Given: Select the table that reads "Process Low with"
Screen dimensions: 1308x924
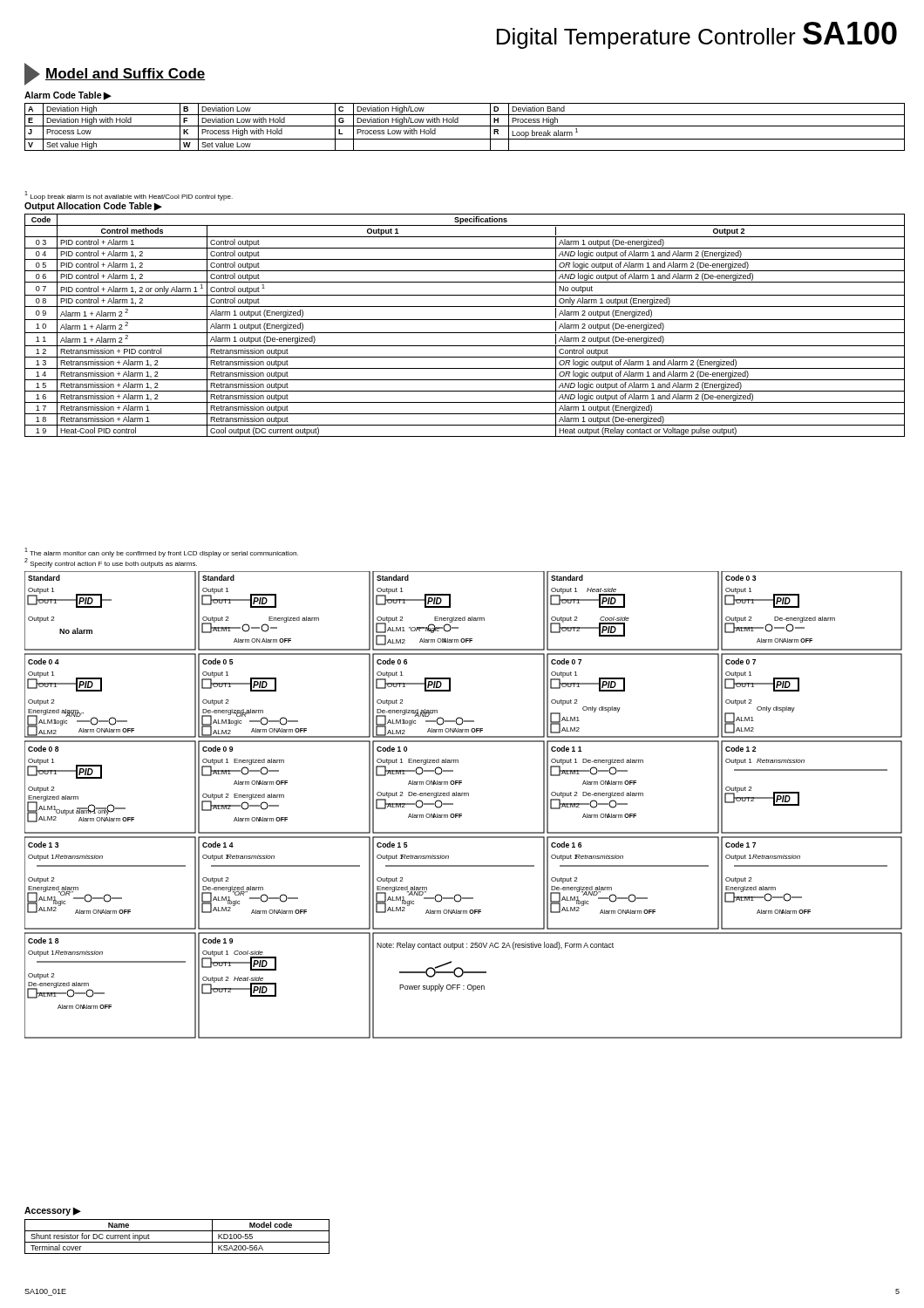Looking at the screenshot, I should [465, 127].
